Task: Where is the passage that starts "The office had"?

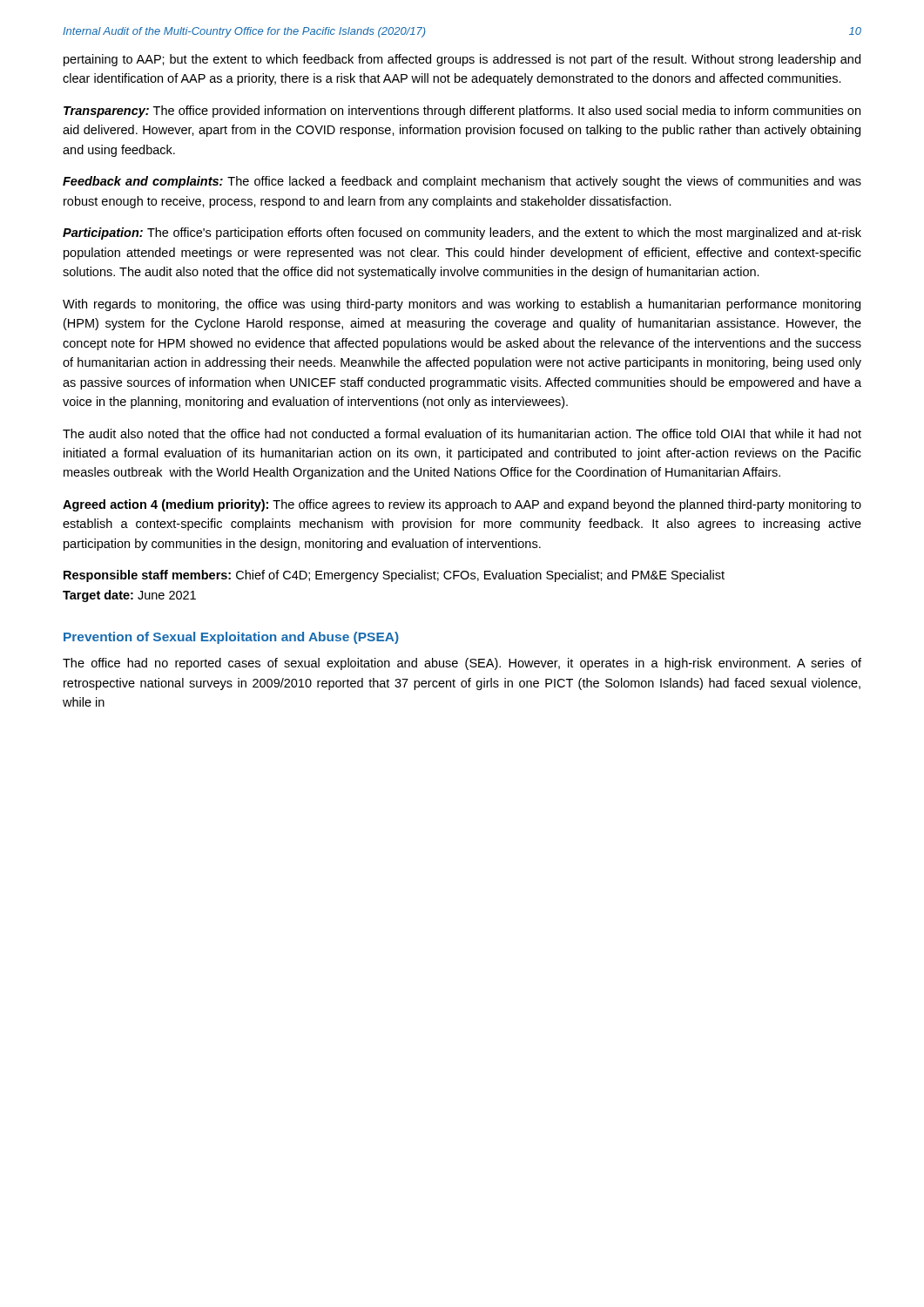Action: [x=462, y=683]
